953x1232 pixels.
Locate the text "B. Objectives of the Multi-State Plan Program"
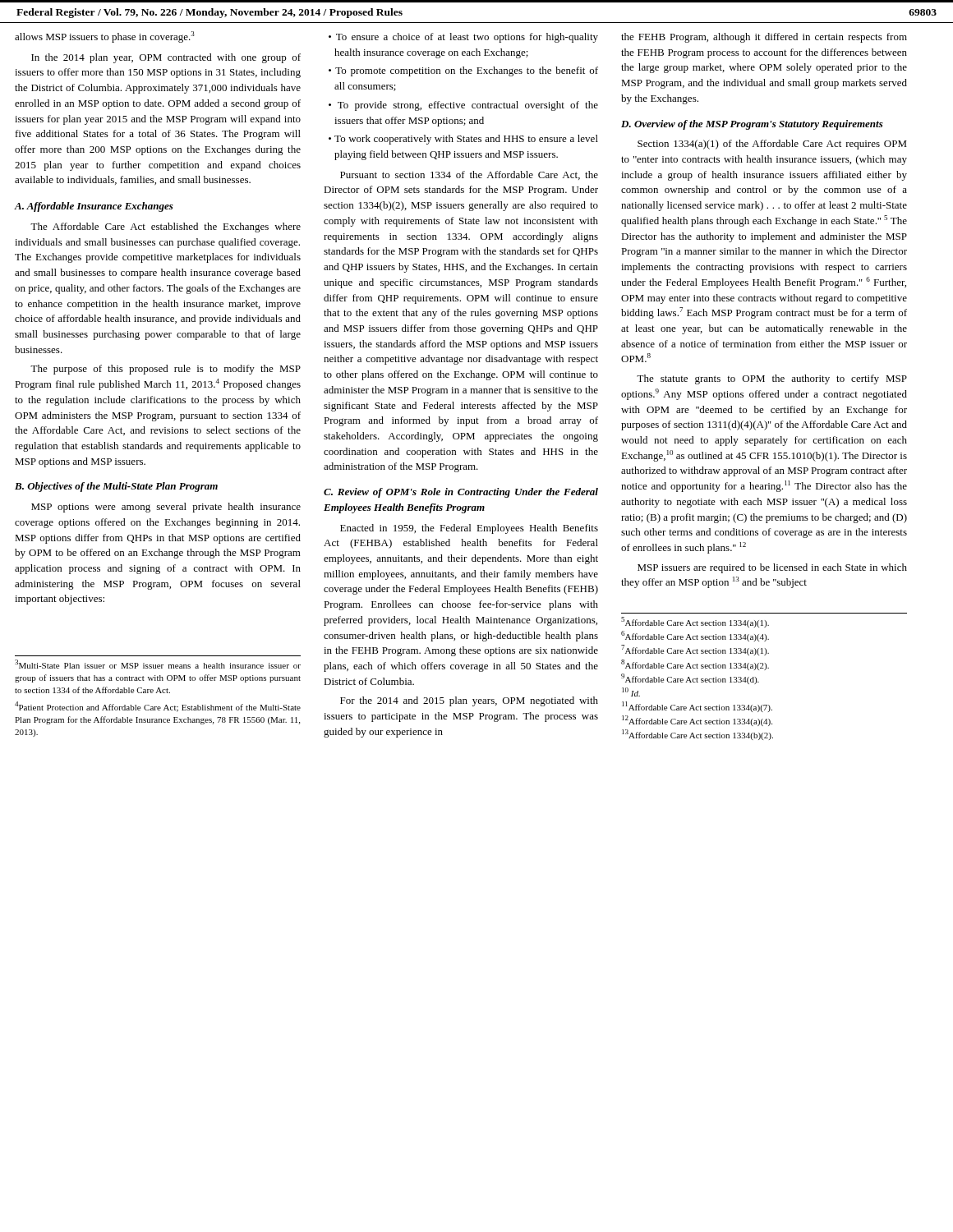pyautogui.click(x=116, y=486)
